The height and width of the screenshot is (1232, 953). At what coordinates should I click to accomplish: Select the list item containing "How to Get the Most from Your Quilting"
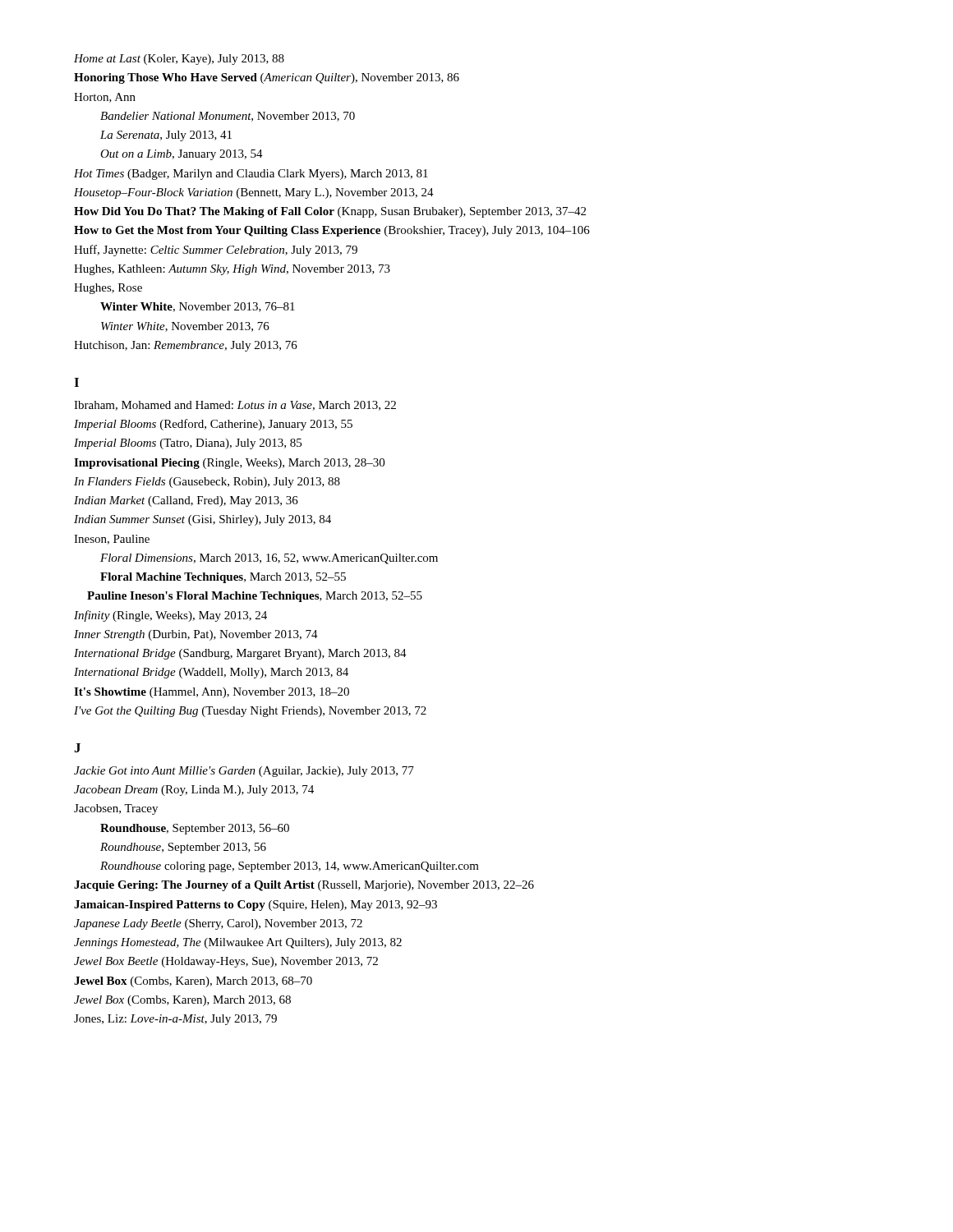click(x=332, y=230)
